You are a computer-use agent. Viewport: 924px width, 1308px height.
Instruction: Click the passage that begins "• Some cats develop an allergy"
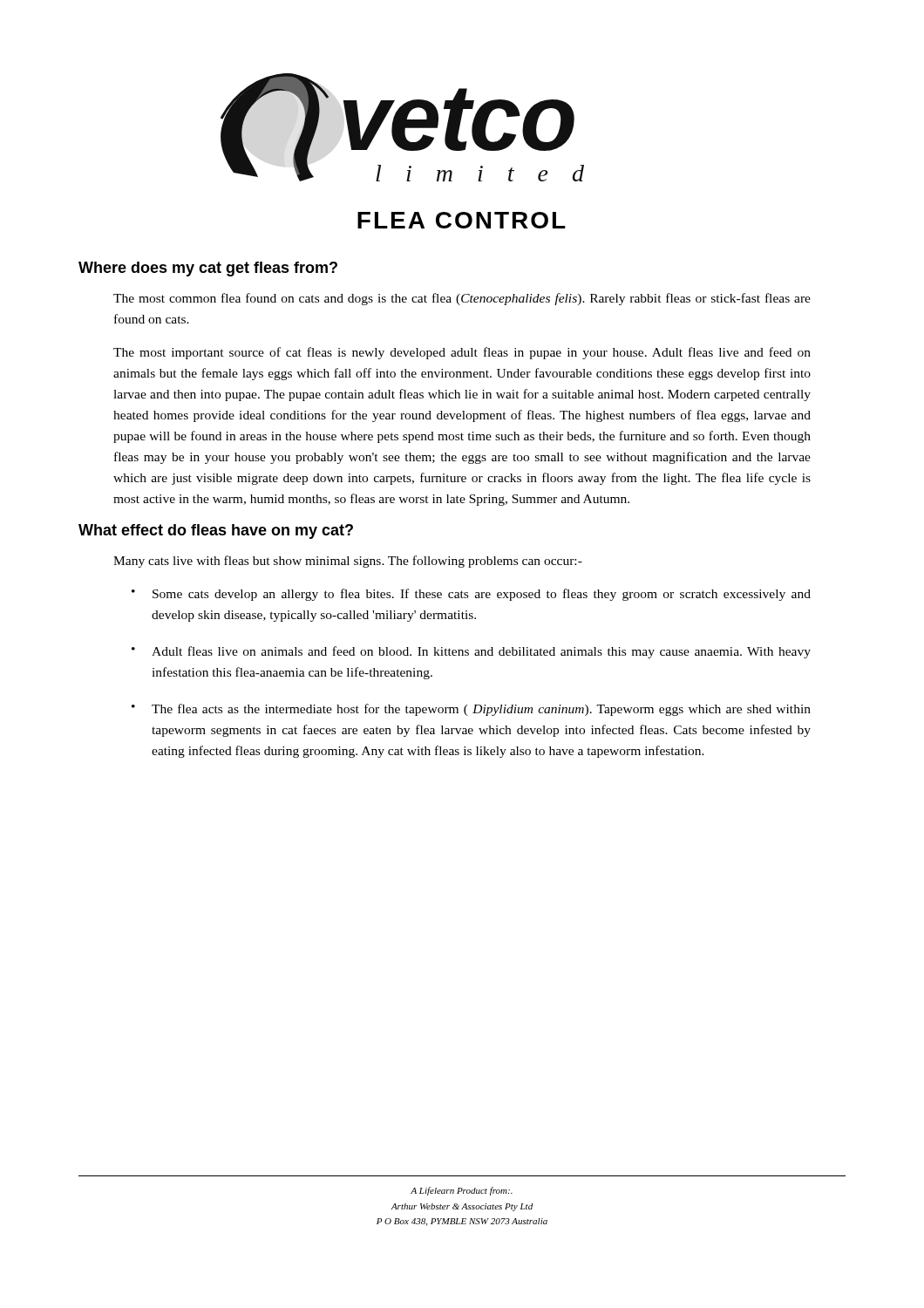(x=471, y=604)
